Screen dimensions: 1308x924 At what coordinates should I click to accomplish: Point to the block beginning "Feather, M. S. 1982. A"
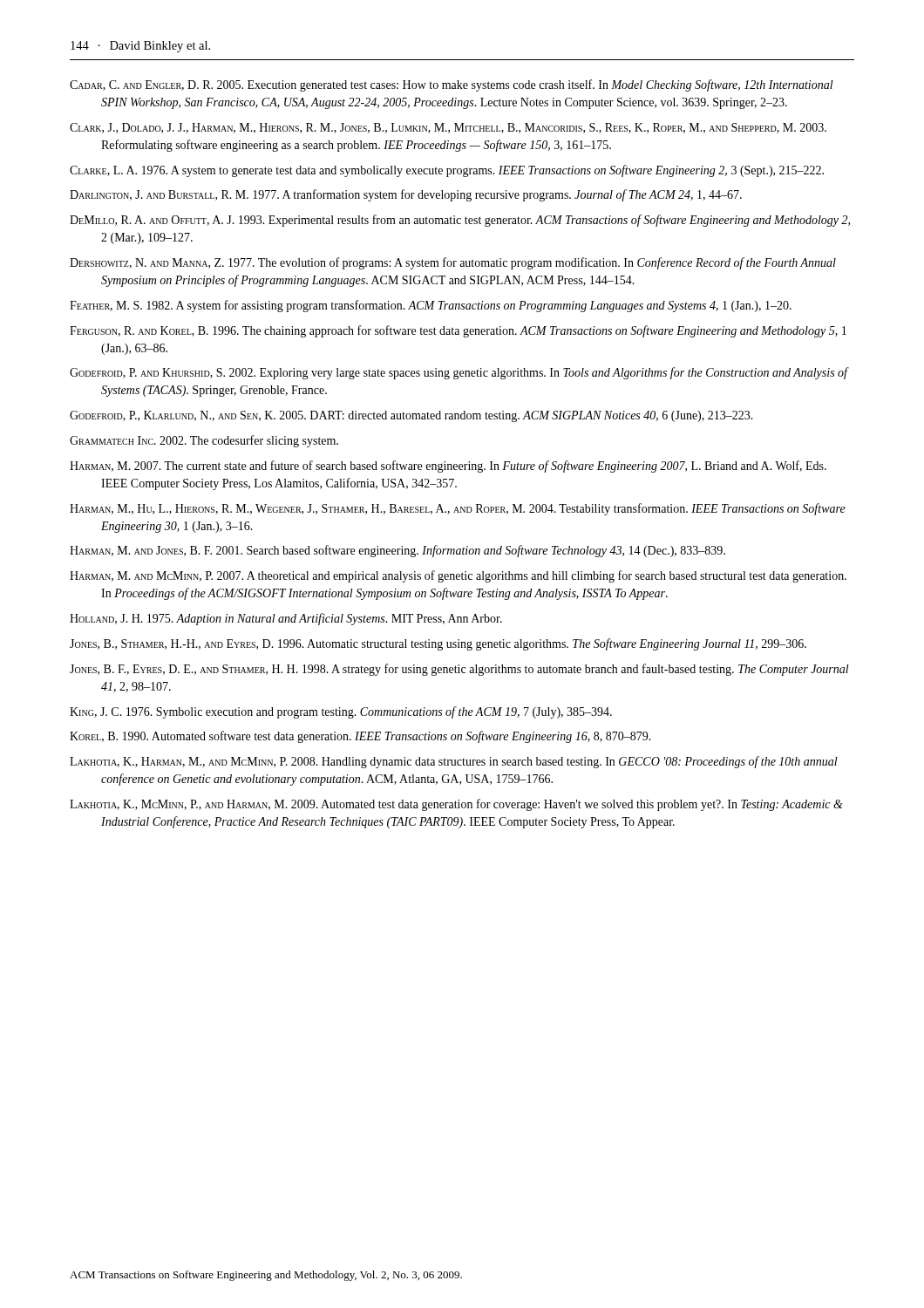431,305
